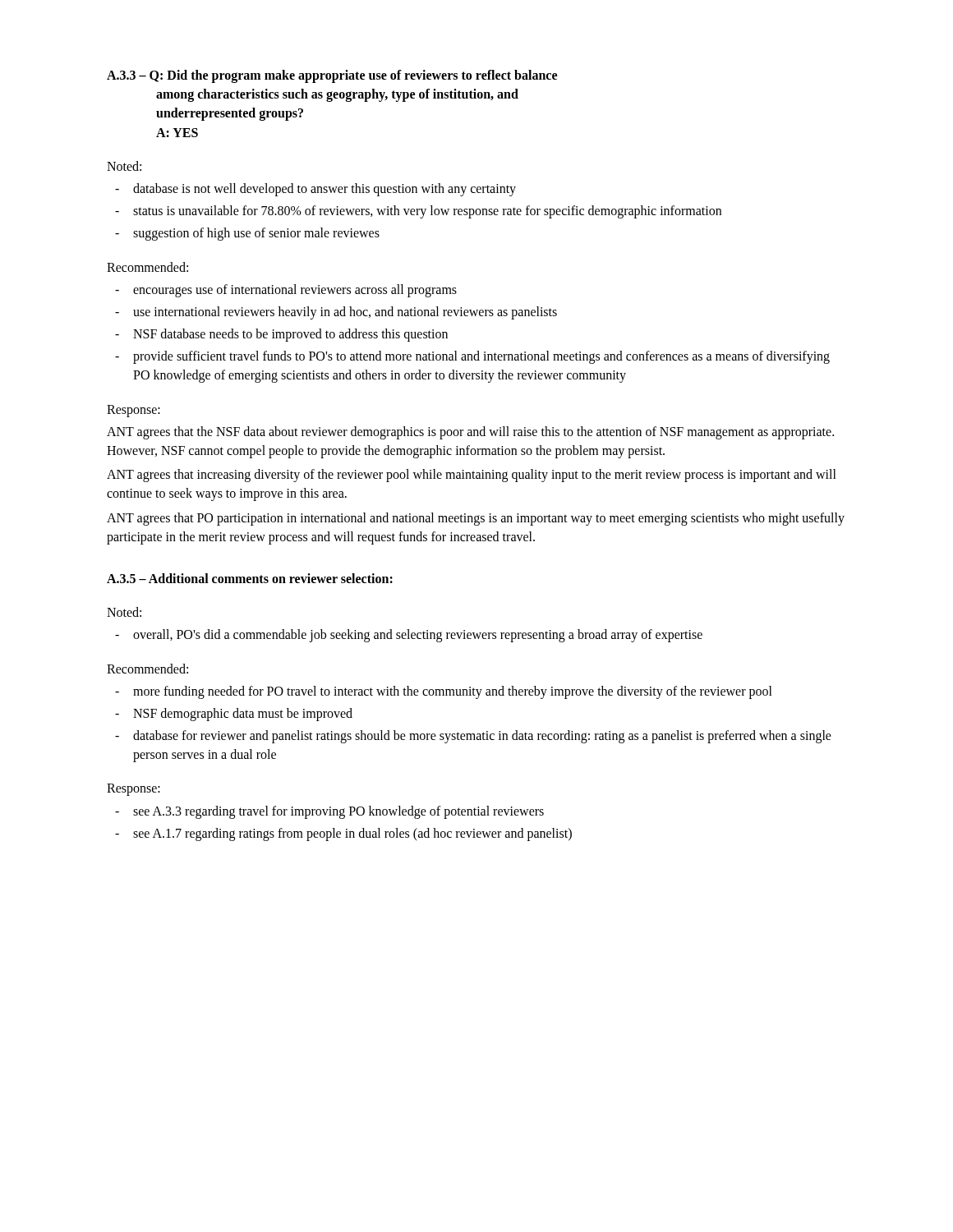
Task: Locate the text block containing "ANT agrees that PO participation in international and"
Action: coord(476,527)
